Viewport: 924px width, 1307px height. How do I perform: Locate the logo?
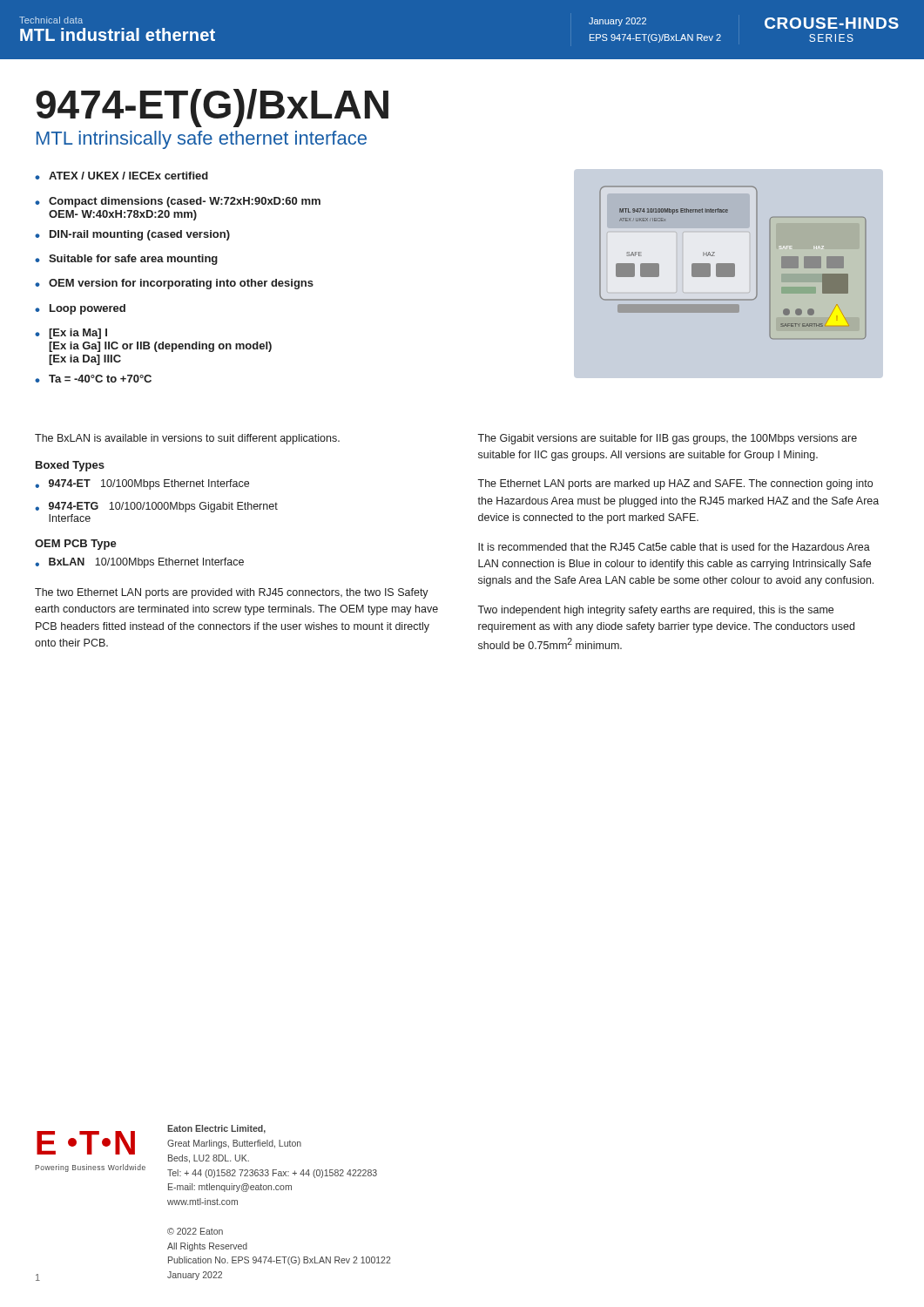(91, 1153)
